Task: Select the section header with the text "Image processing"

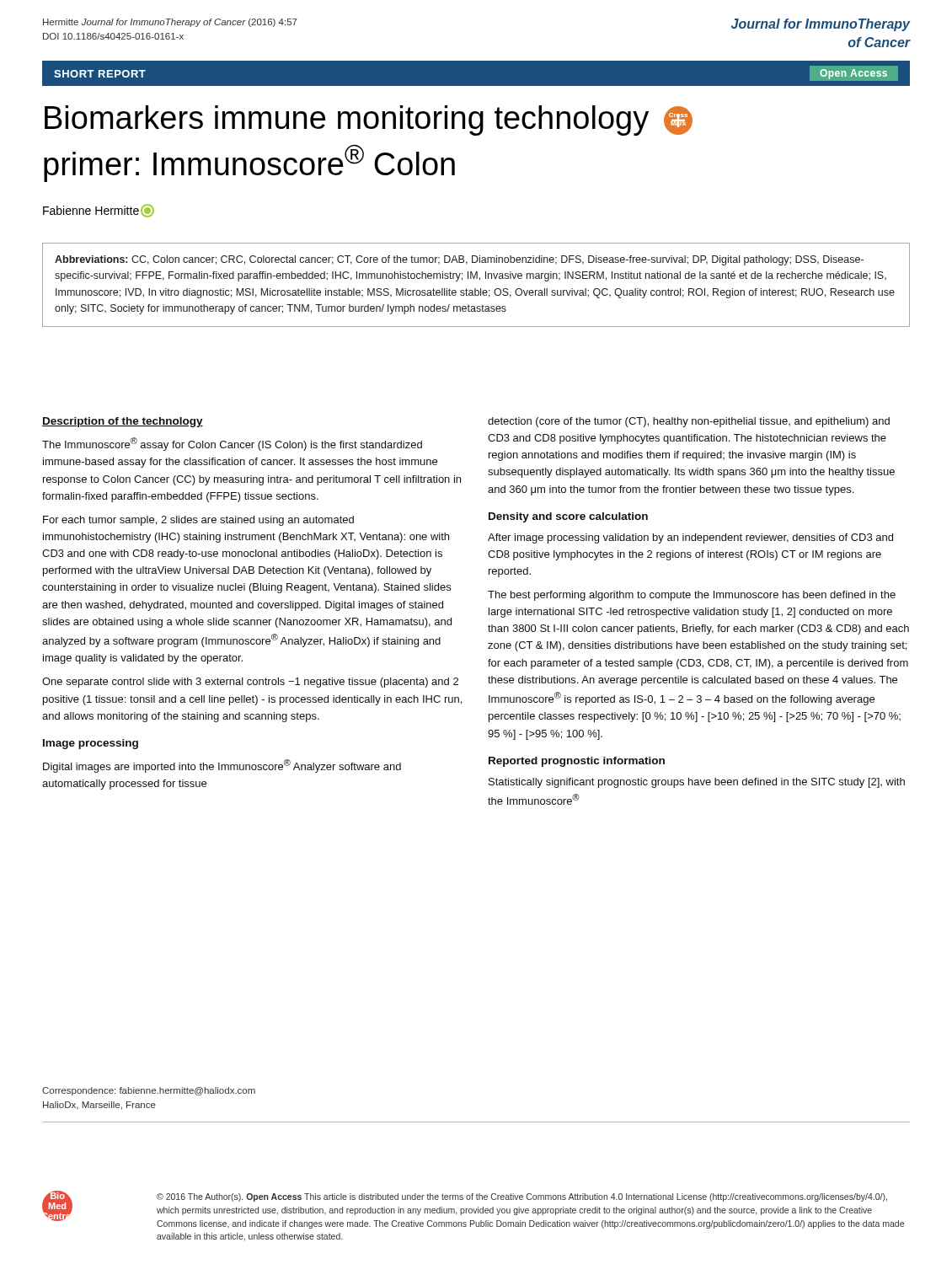Action: 90,743
